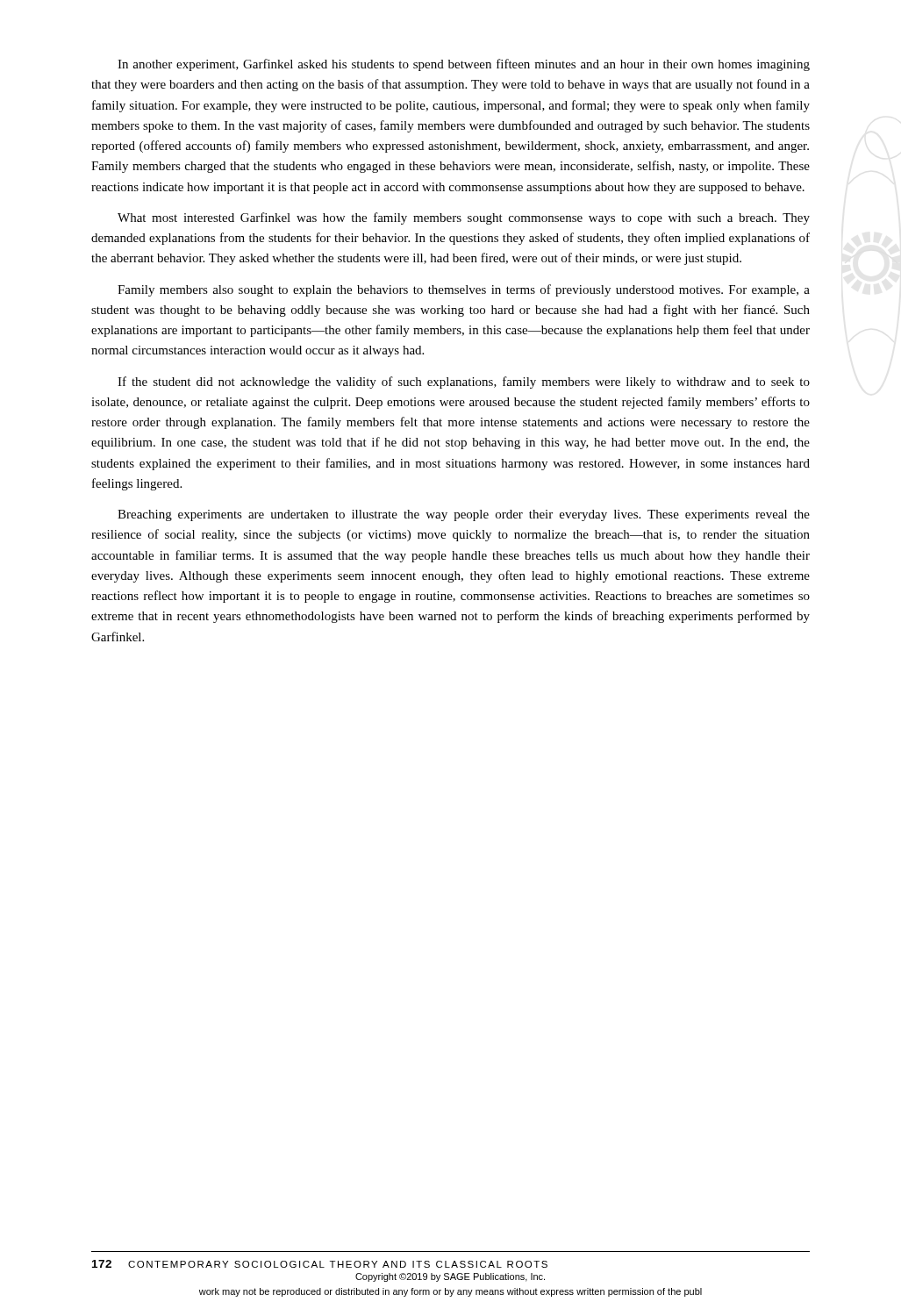Navigate to the passage starting "In another experiment, Garfinkel"

coord(450,125)
